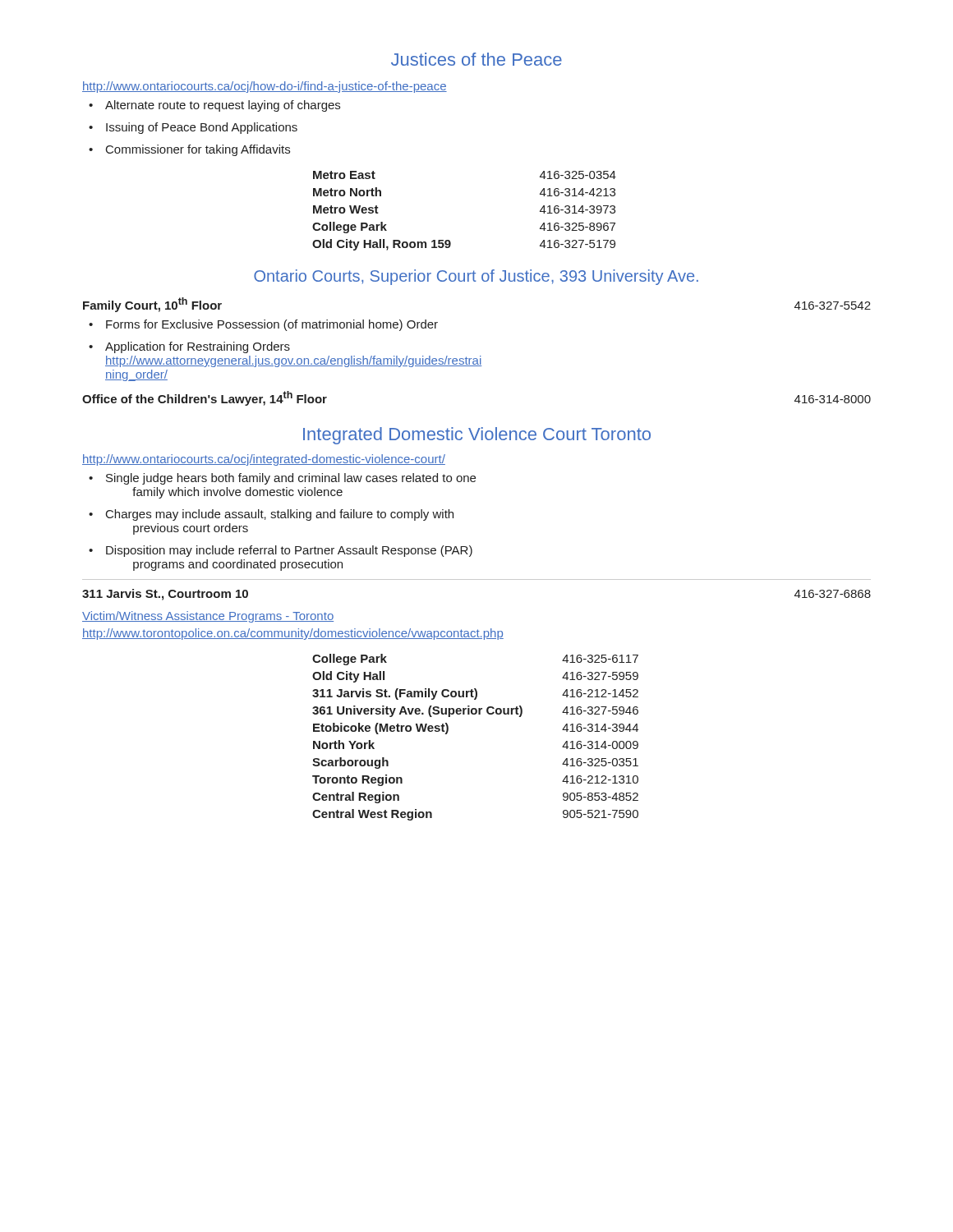Screen dimensions: 1232x953
Task: Find the list item with the text "Forms for Exclusive Possession (of"
Action: point(263,325)
